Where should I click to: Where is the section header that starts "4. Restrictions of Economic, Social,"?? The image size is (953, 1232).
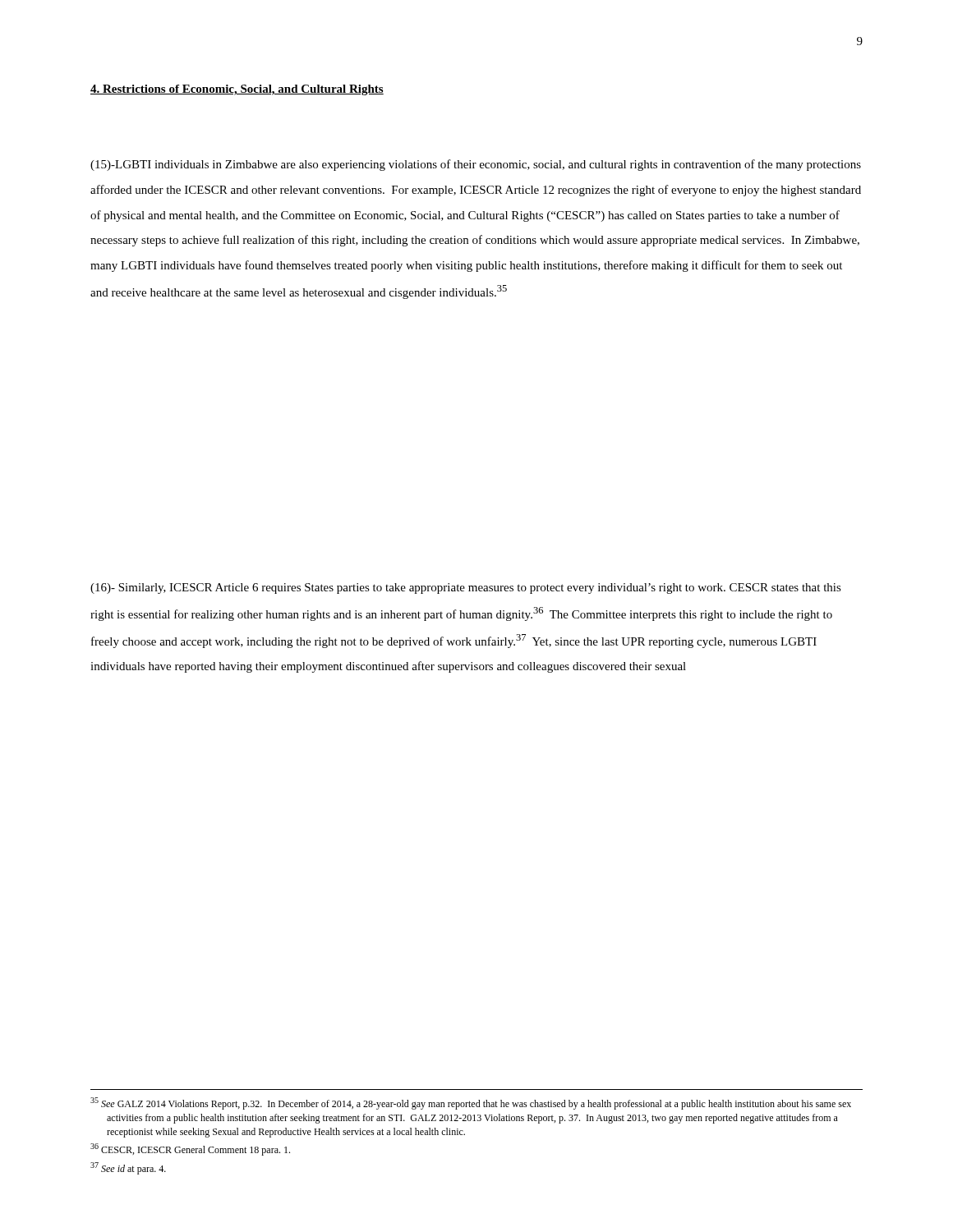(237, 89)
